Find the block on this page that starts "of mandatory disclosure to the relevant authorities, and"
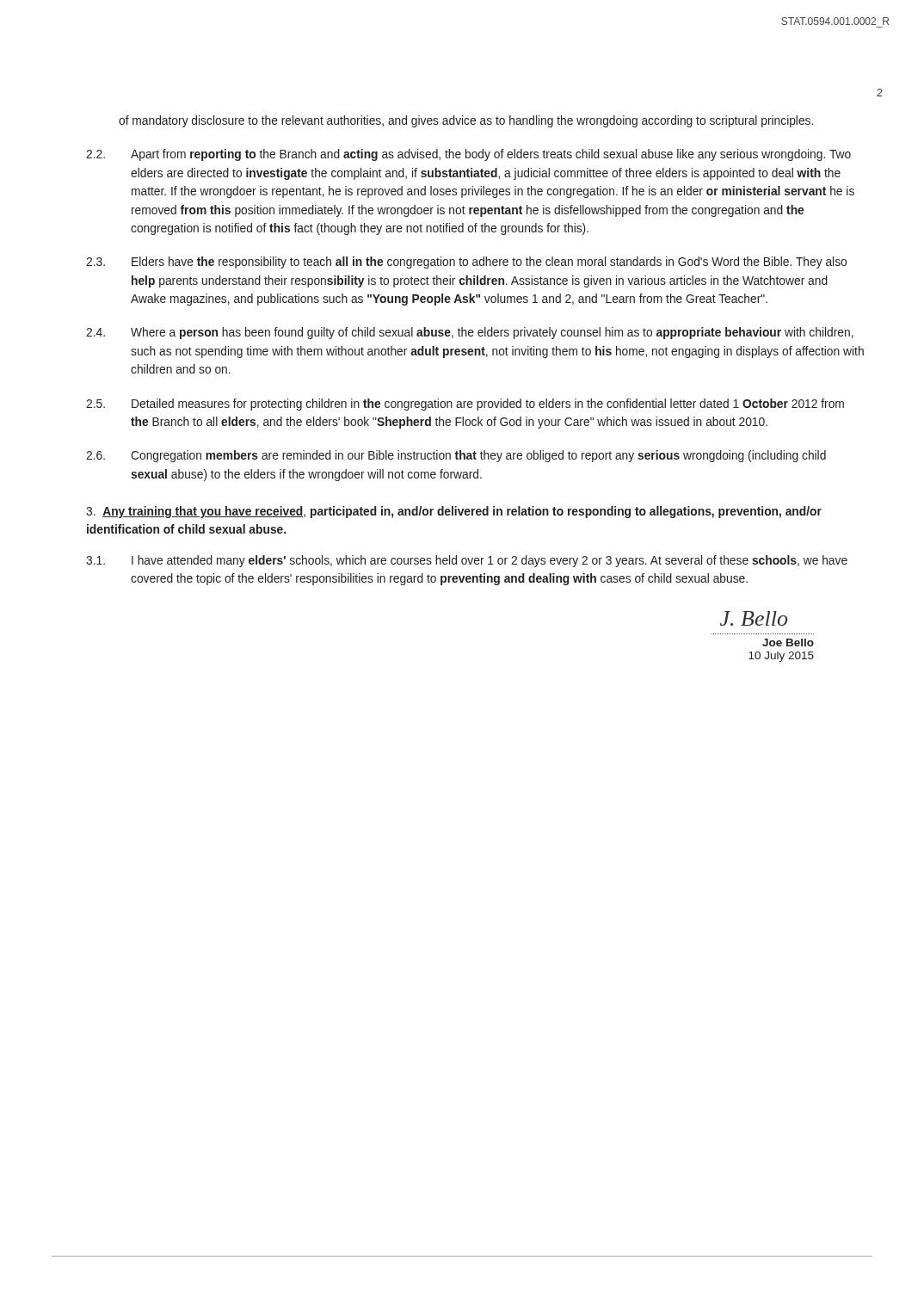 coord(466,121)
